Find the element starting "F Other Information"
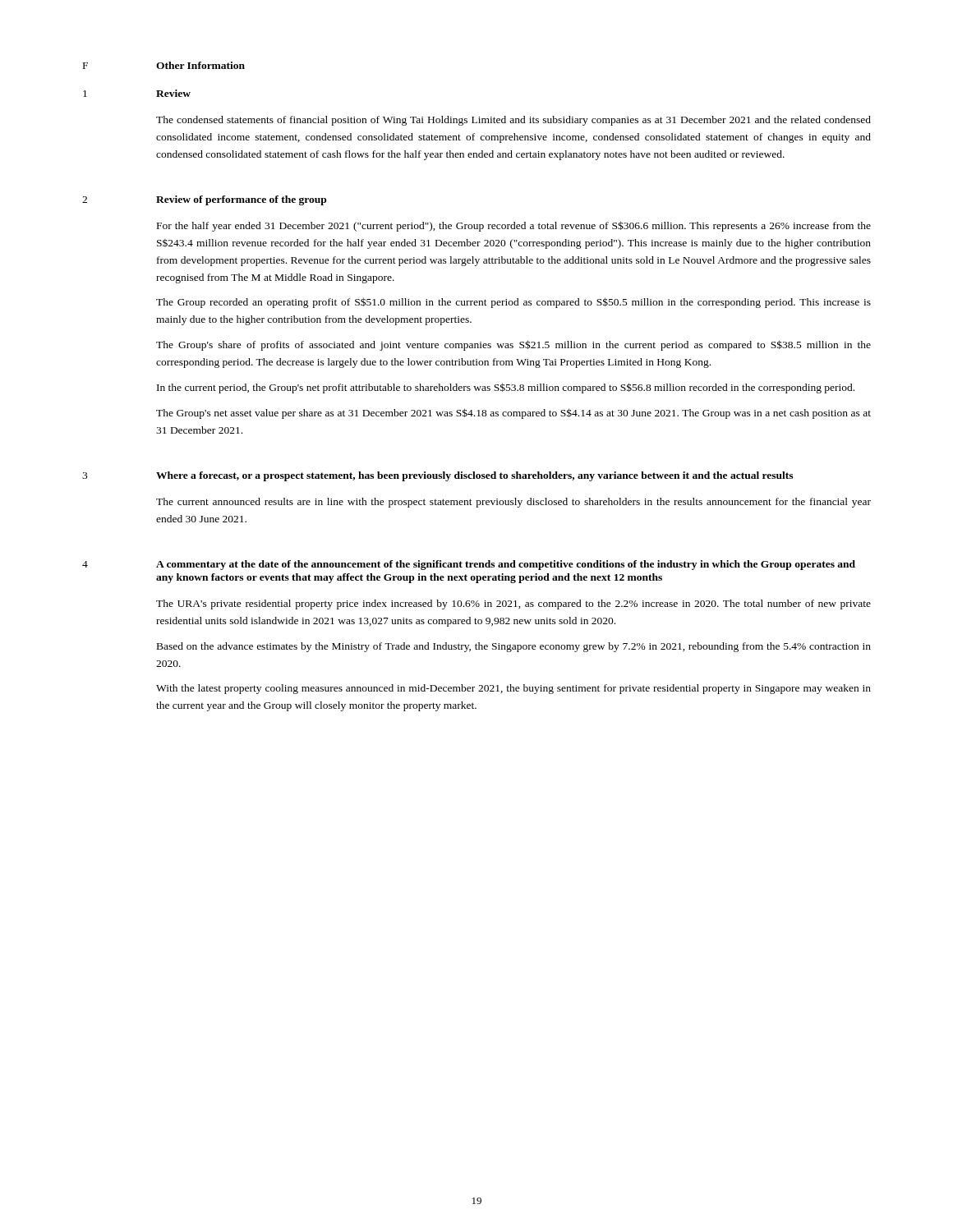 (x=164, y=66)
